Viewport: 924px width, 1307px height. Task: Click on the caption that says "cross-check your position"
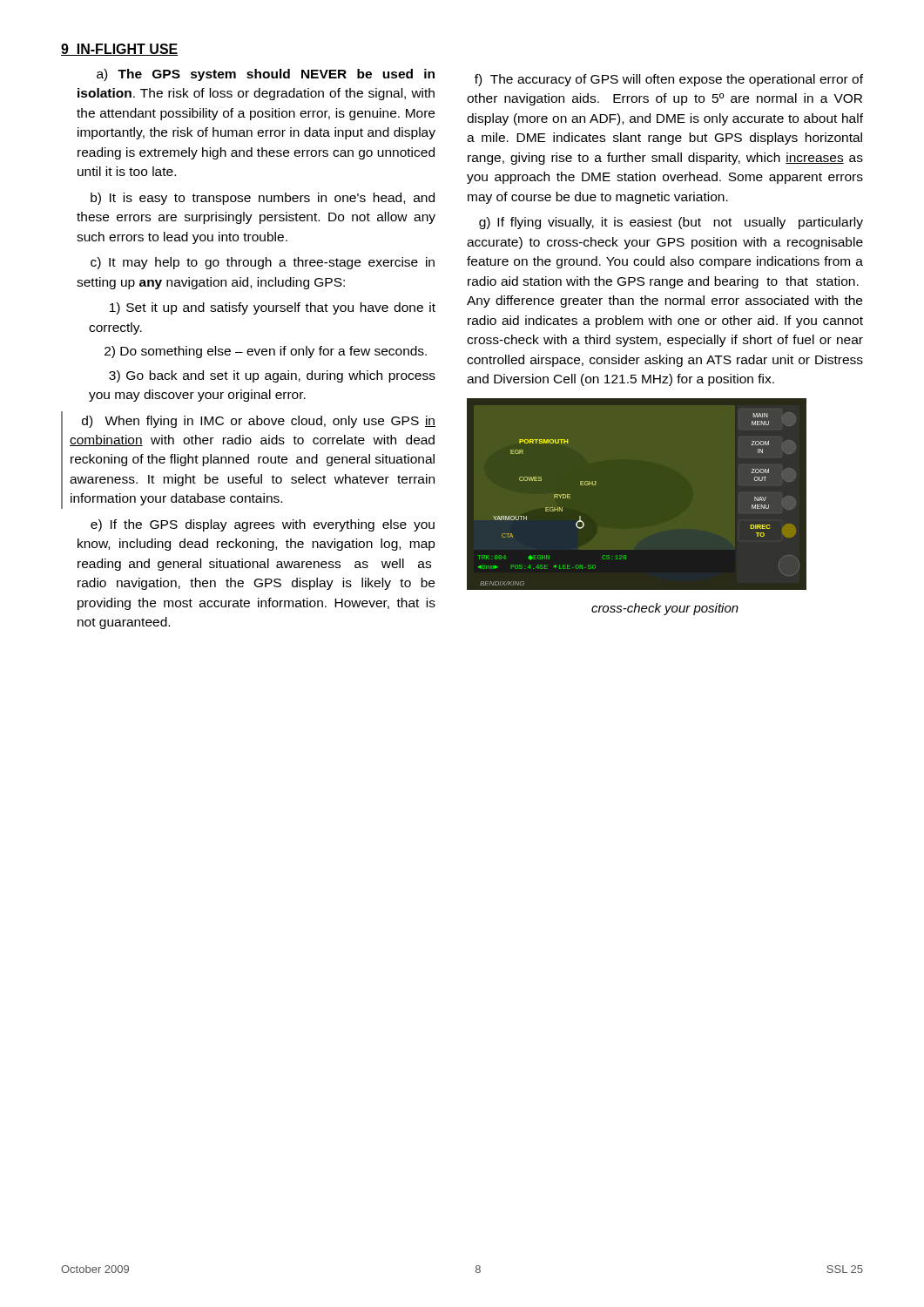[665, 607]
